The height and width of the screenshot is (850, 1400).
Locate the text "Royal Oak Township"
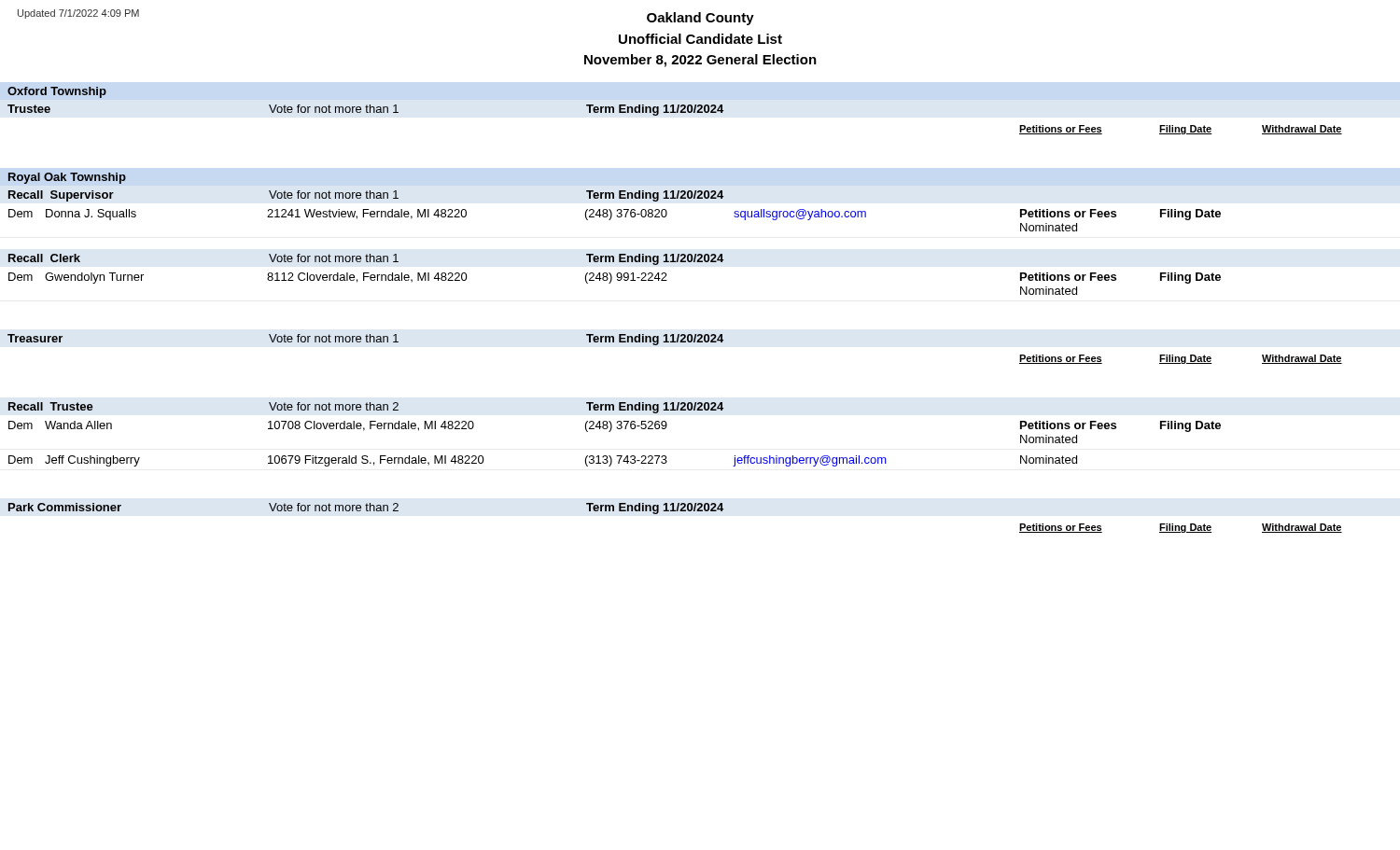click(x=67, y=177)
